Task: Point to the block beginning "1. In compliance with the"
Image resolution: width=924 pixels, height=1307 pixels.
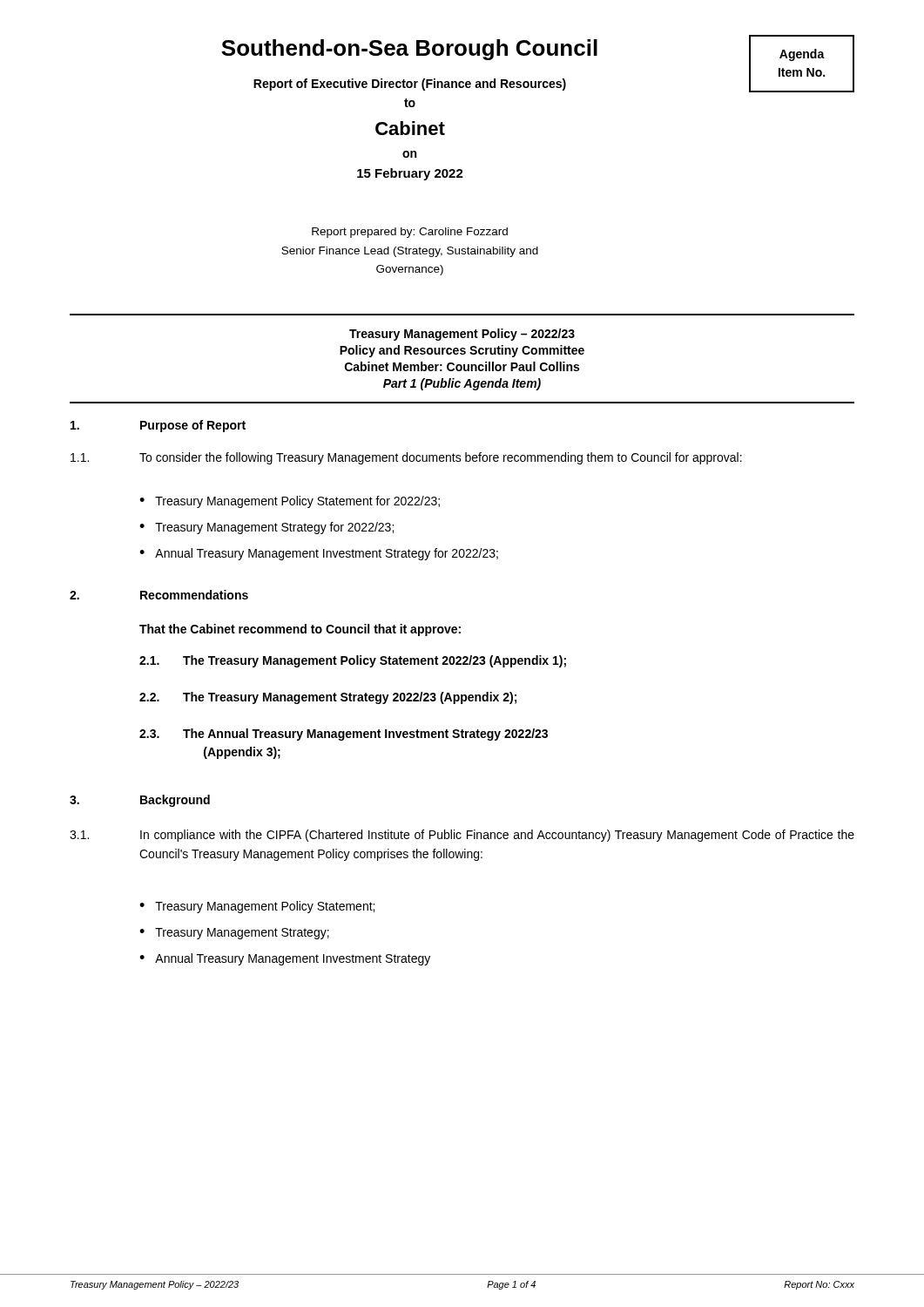Action: coord(462,845)
